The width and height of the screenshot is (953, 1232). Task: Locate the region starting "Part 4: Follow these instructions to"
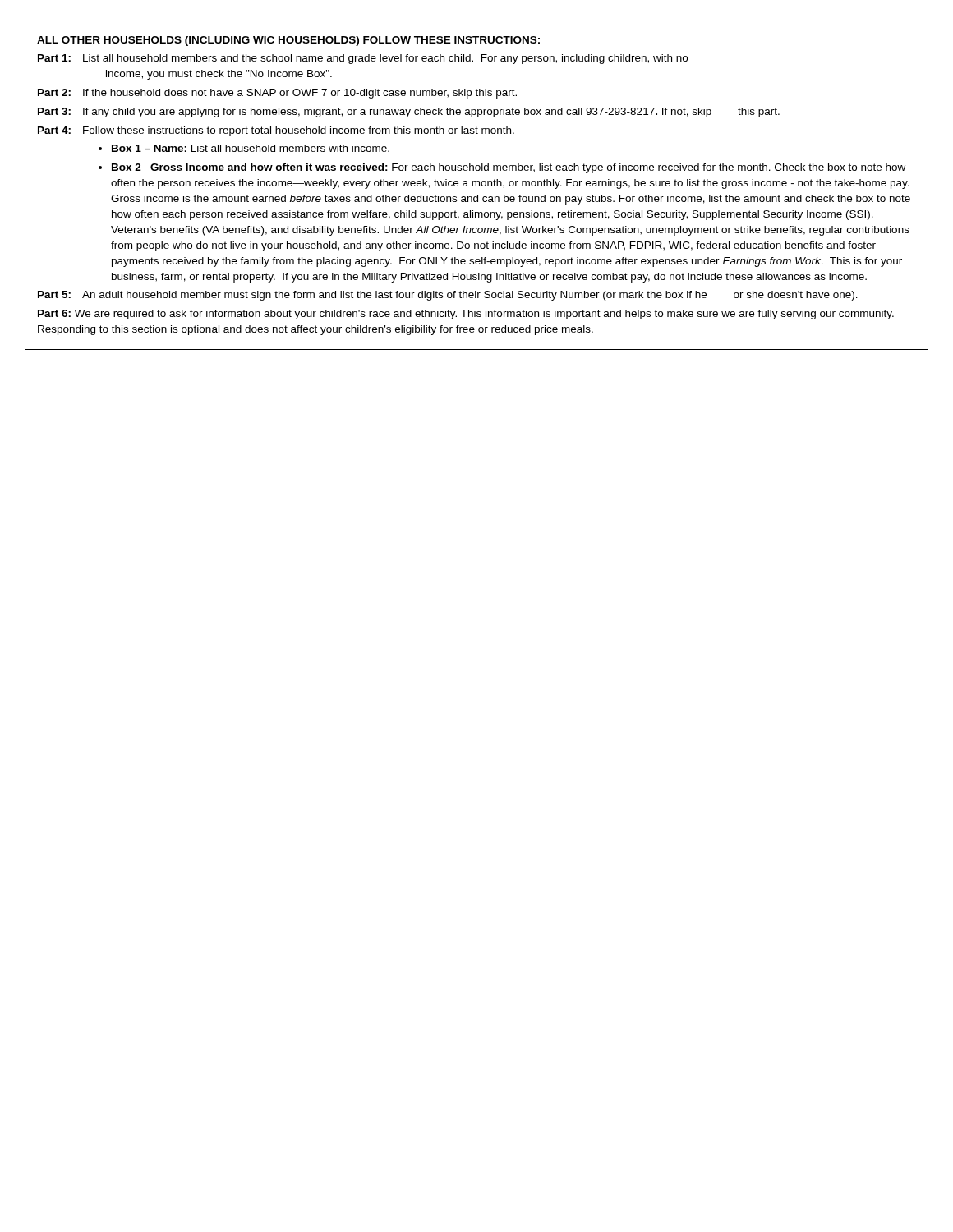pos(476,131)
